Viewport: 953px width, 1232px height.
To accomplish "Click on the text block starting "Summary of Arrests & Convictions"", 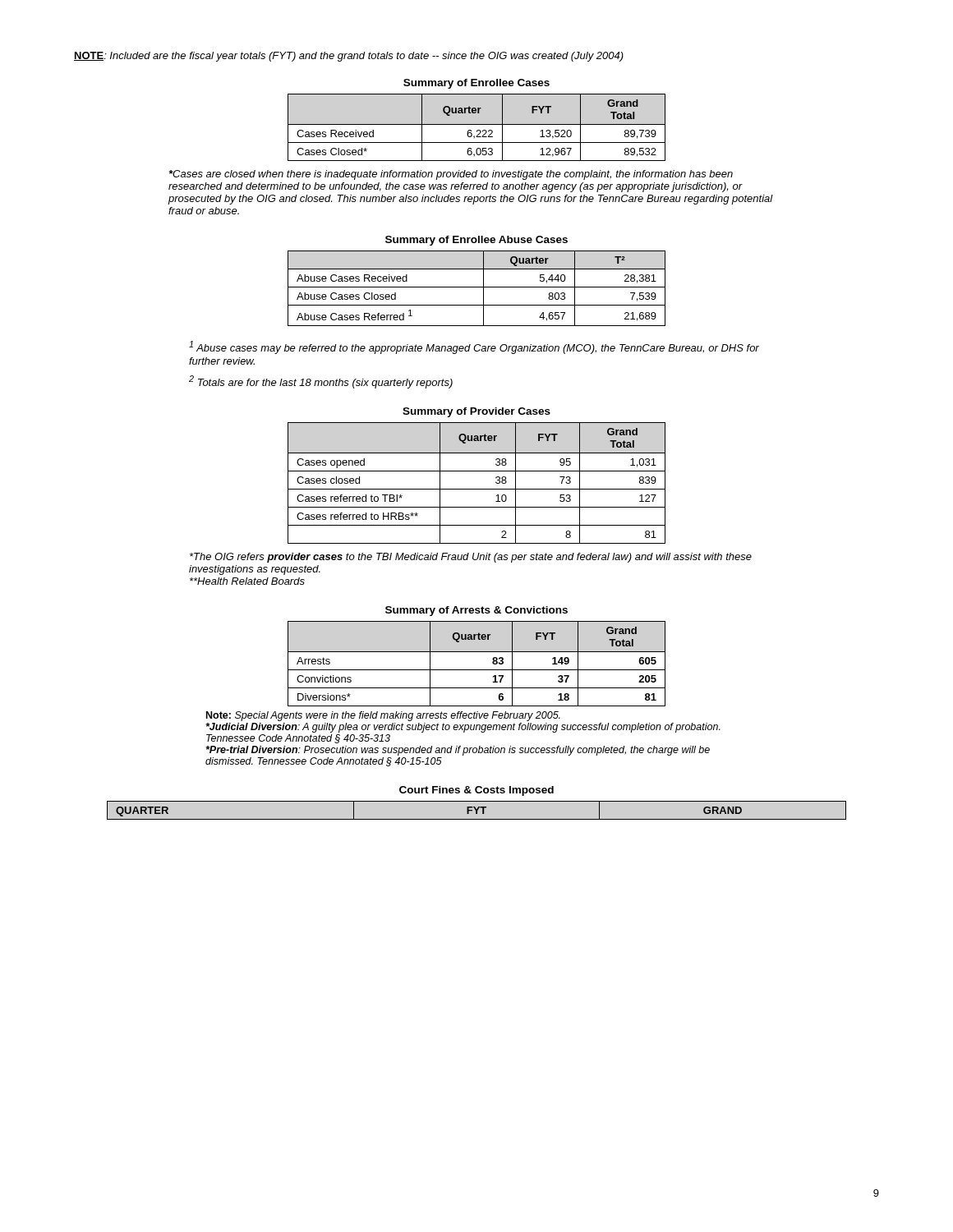I will (x=476, y=610).
